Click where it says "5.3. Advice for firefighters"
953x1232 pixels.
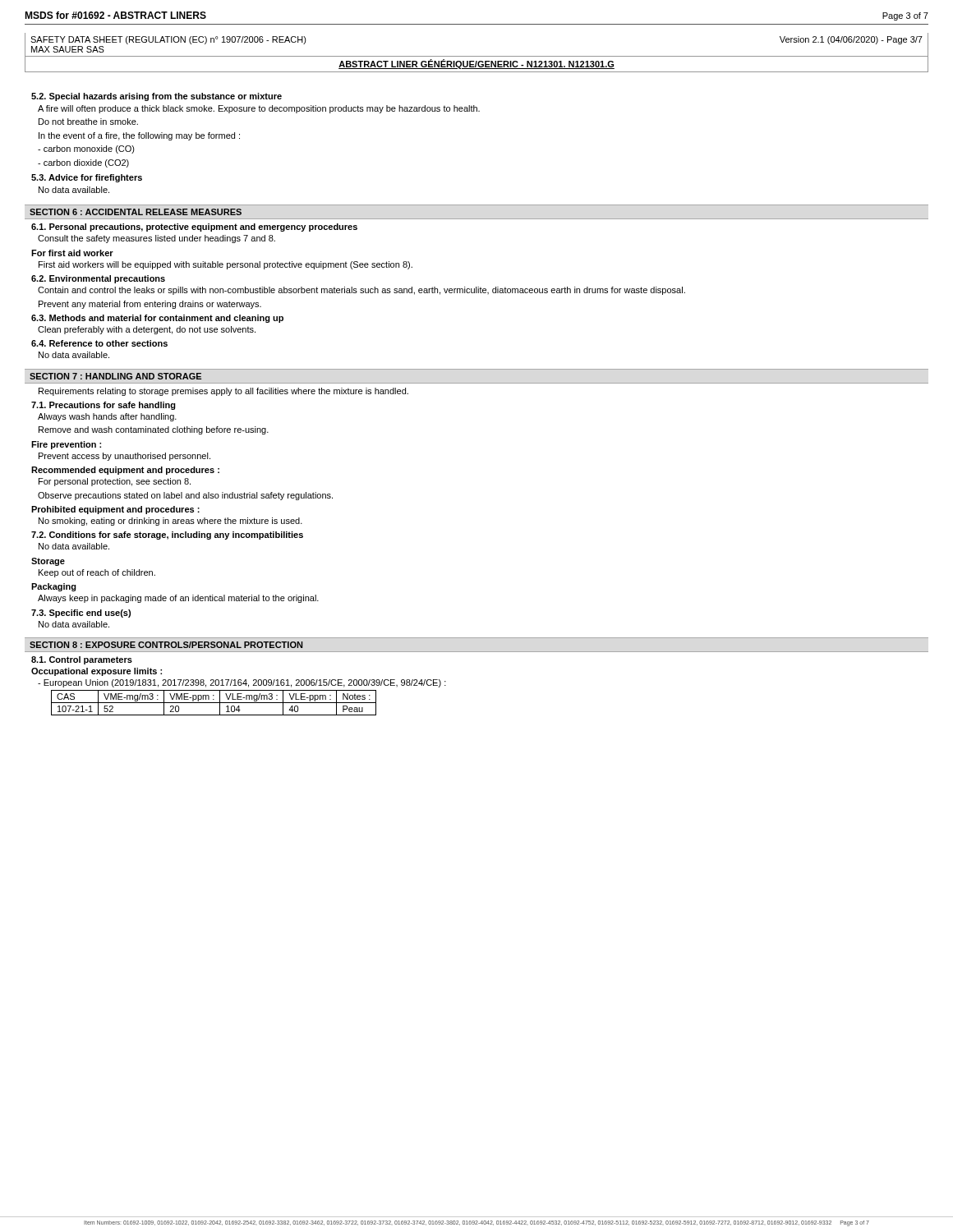[87, 177]
